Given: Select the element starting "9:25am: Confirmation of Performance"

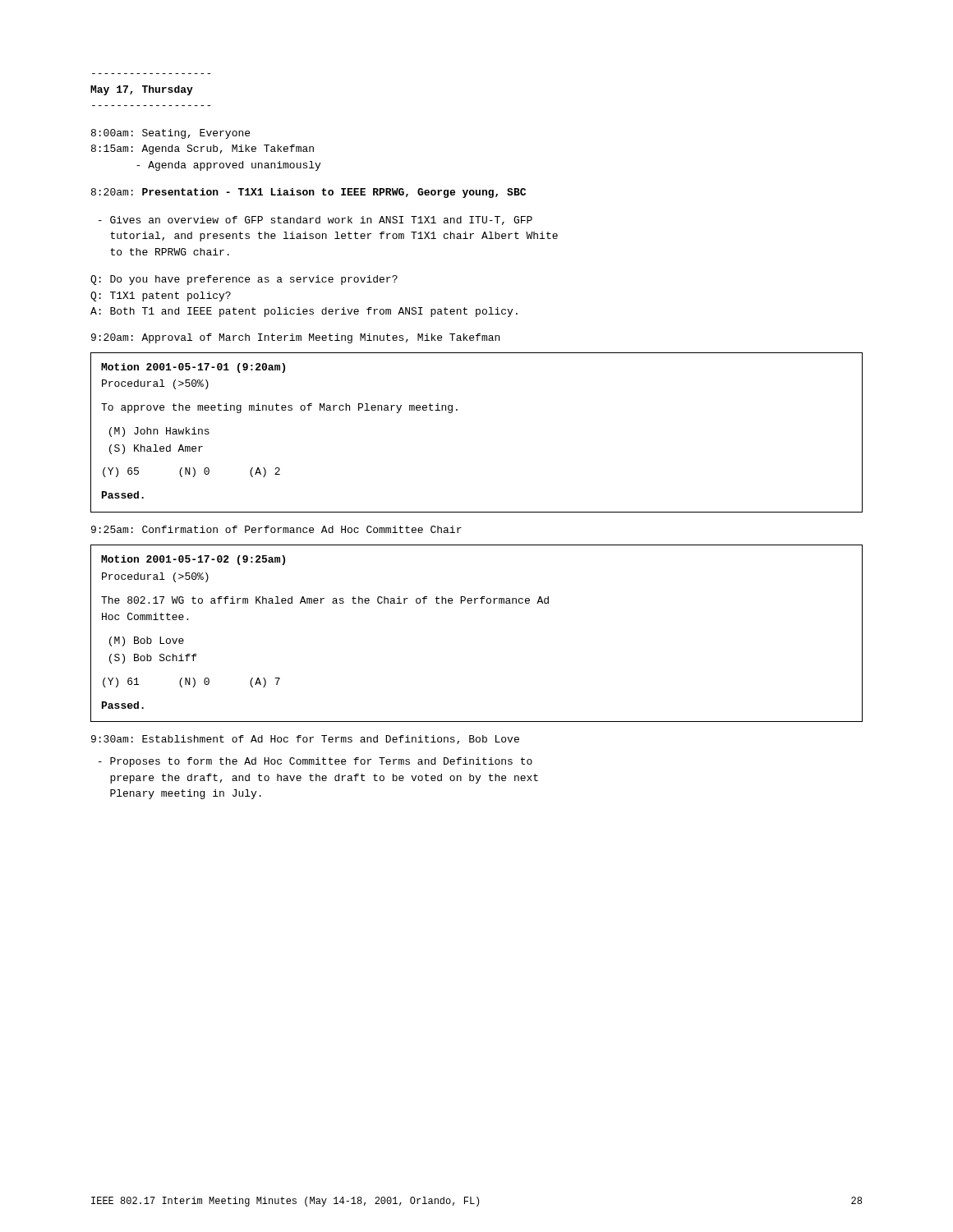Looking at the screenshot, I should (x=276, y=530).
